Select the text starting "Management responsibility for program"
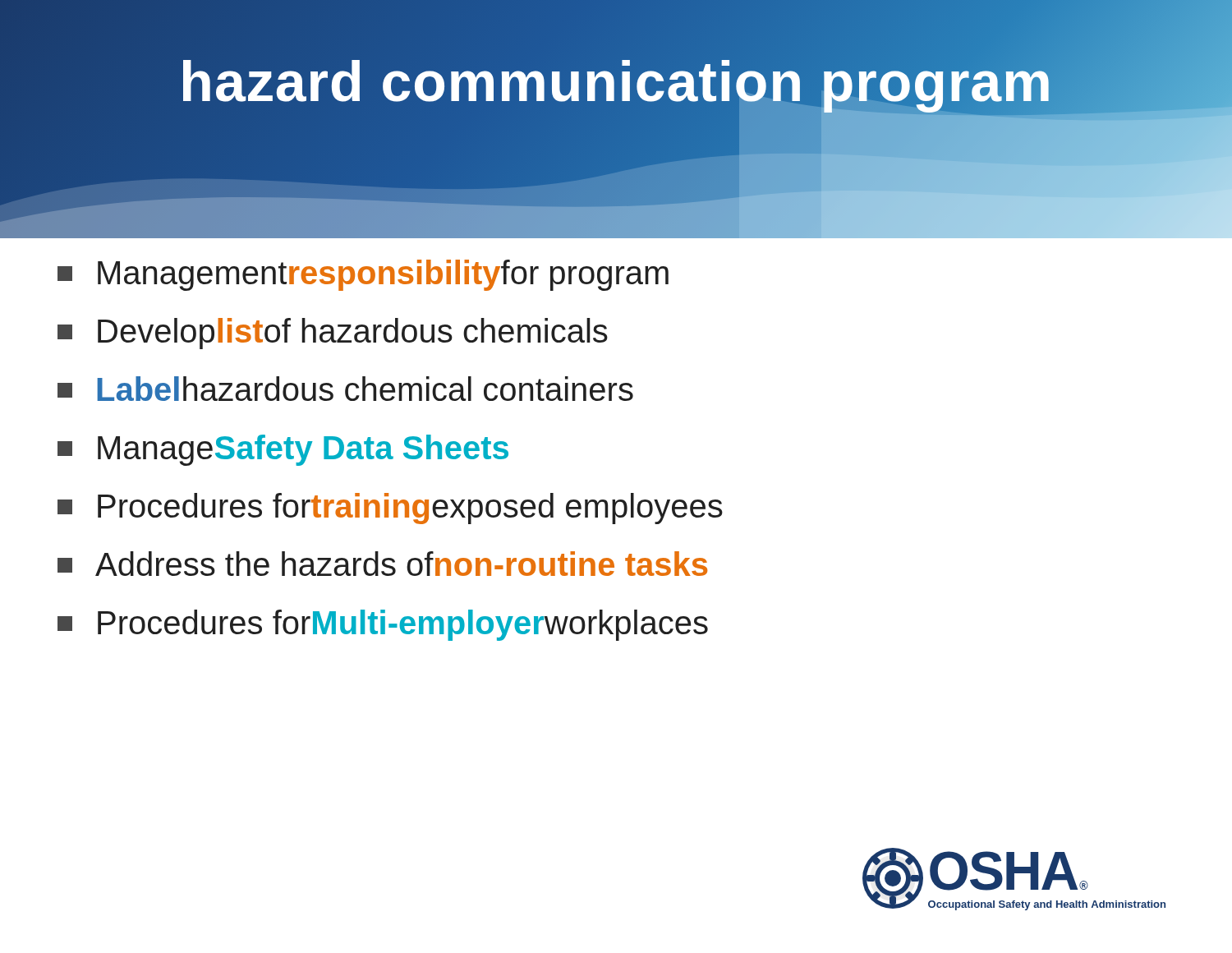Viewport: 1232px width, 953px height. [383, 273]
